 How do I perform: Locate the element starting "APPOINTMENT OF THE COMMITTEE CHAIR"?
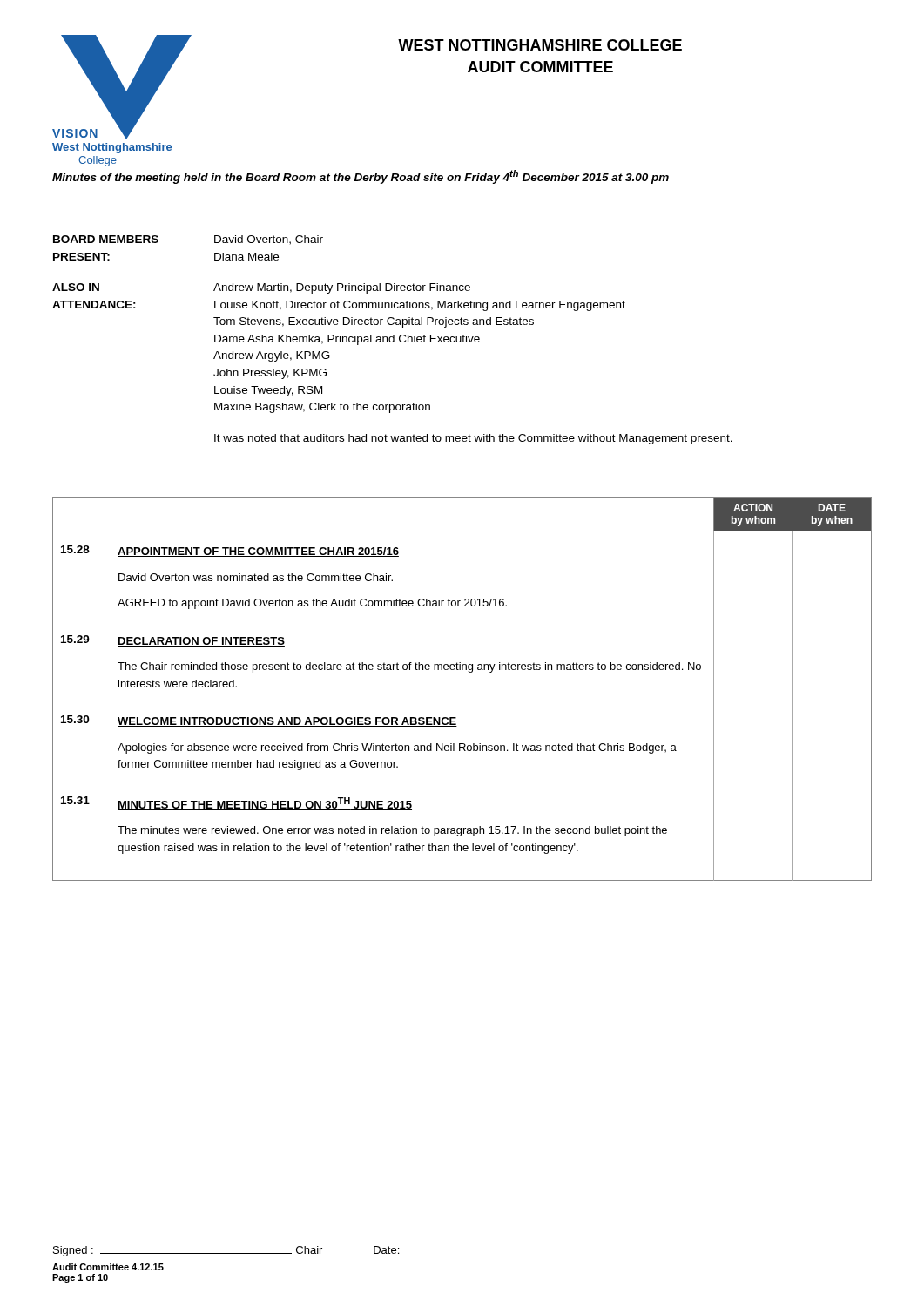point(258,551)
